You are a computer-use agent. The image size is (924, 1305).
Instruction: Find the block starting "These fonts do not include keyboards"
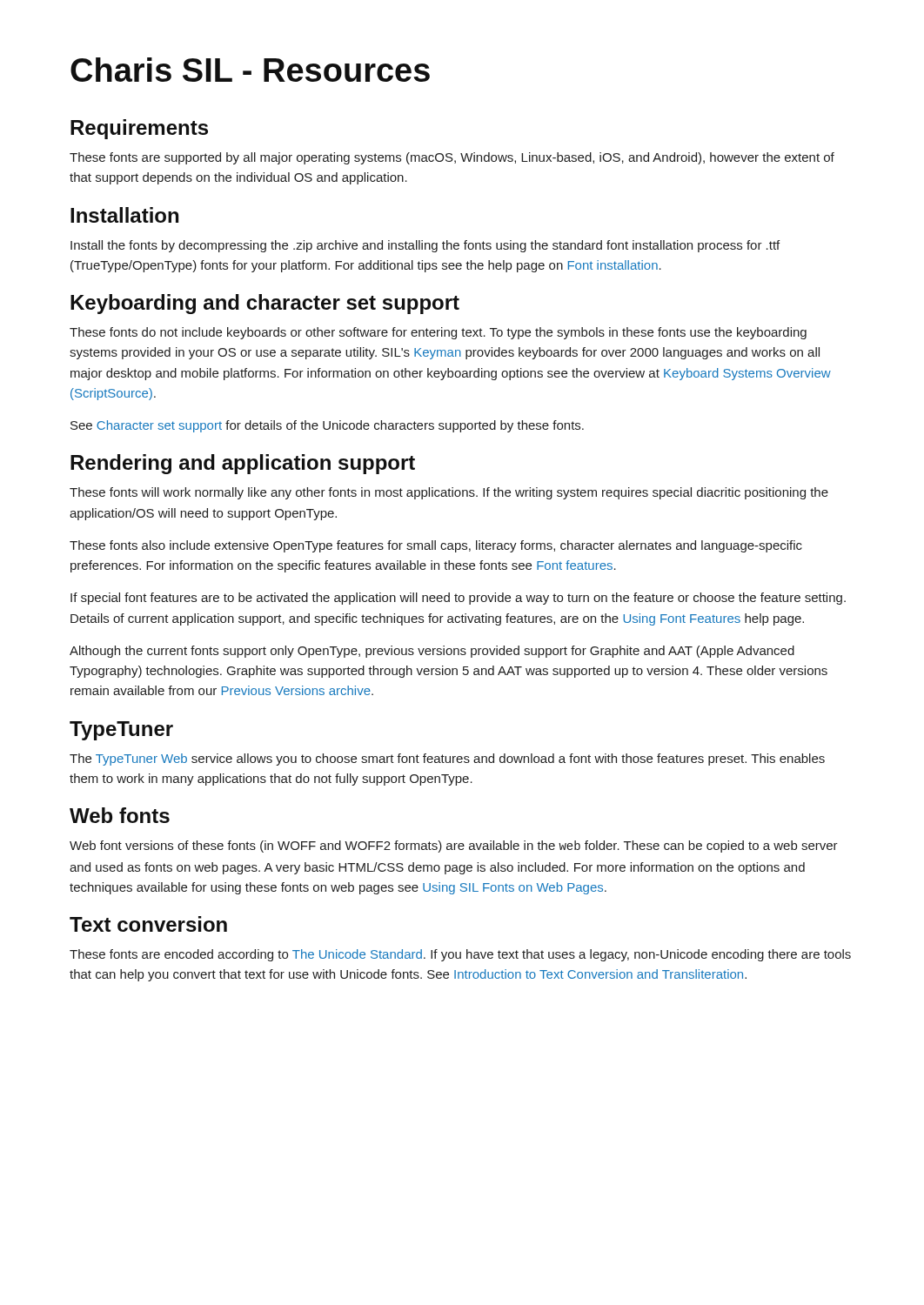(462, 362)
